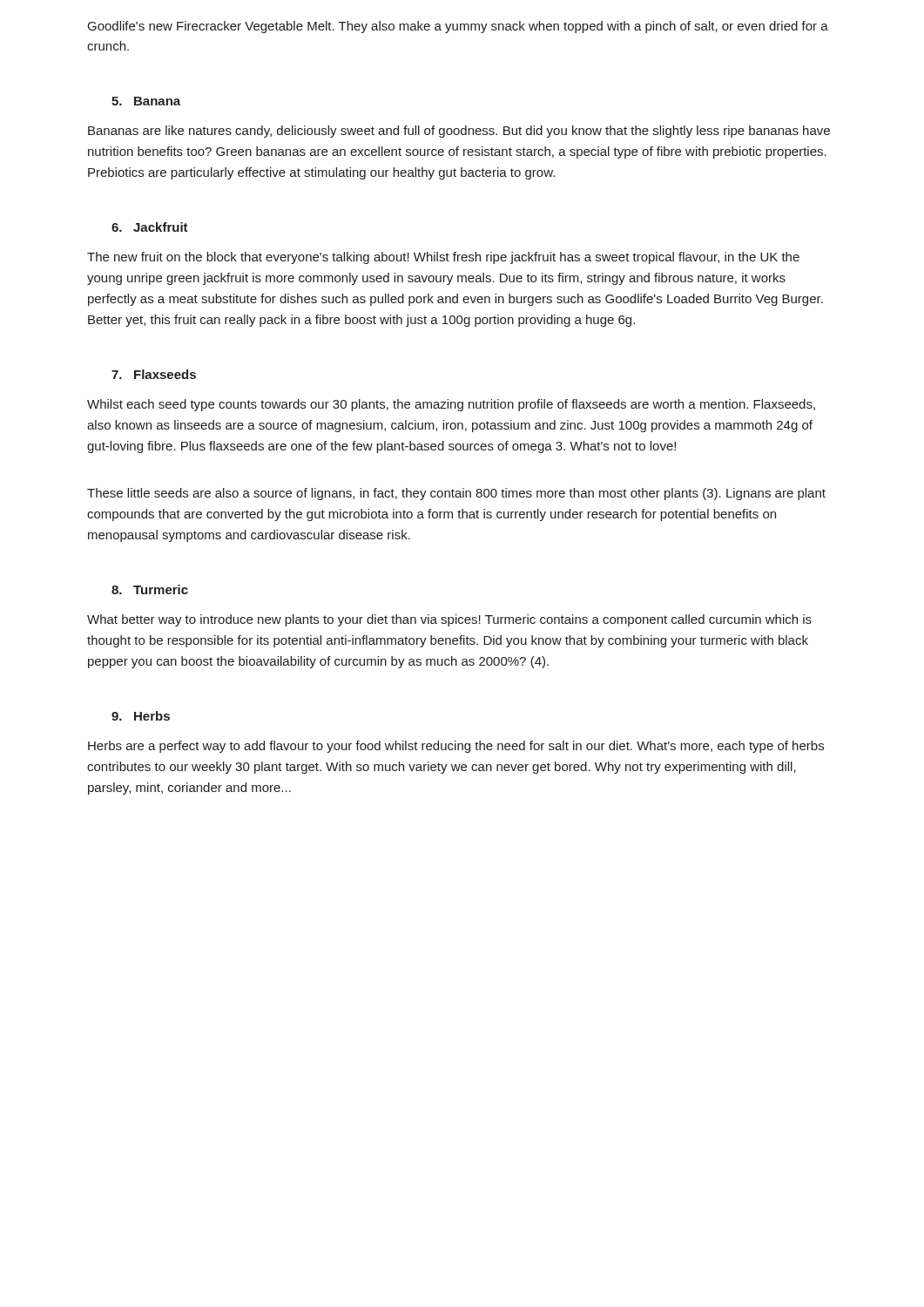Click on the passage starting "6. Jackfruit"

click(x=150, y=227)
